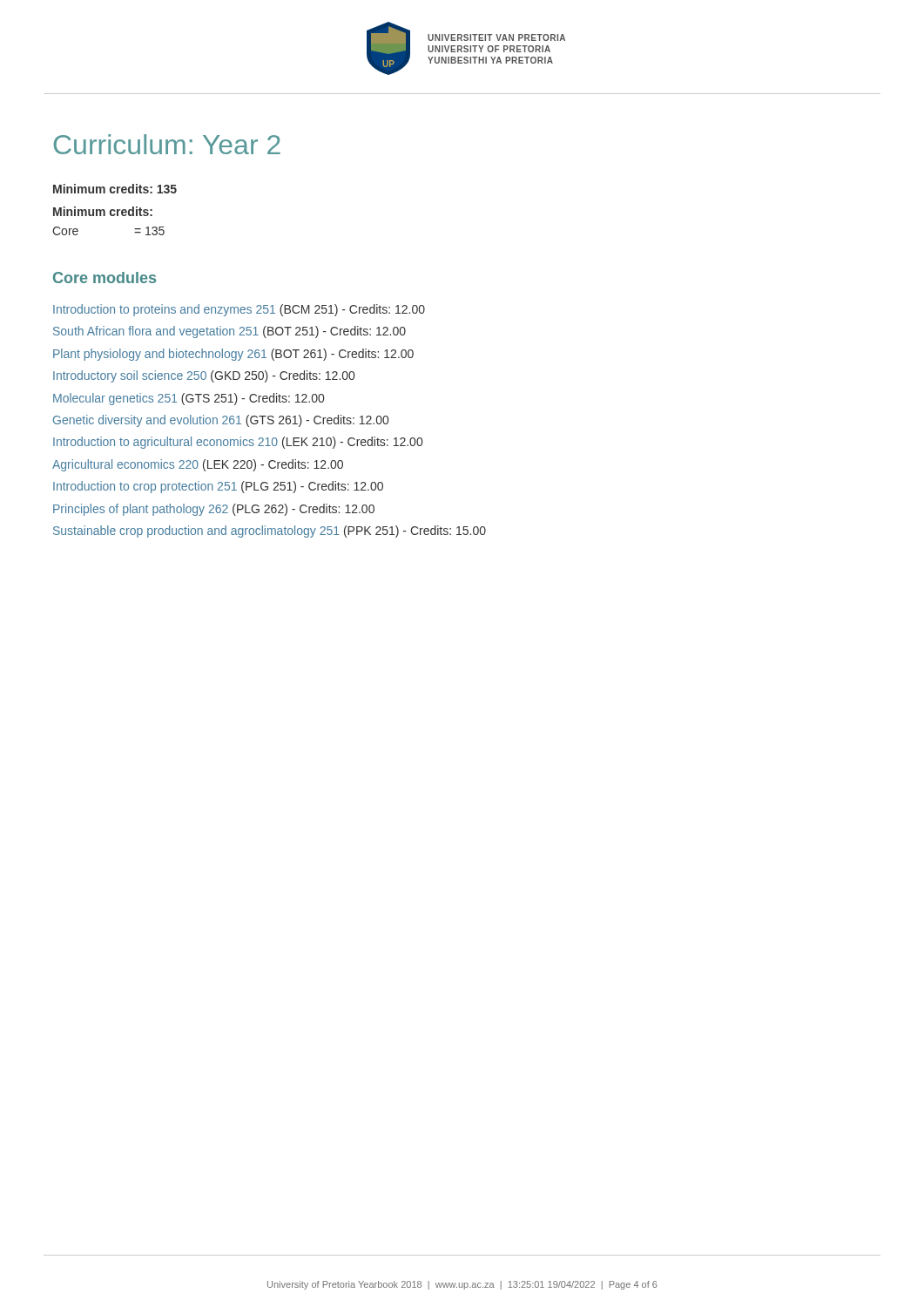Point to "Minimum credits:"
The width and height of the screenshot is (924, 1307).
pos(103,211)
